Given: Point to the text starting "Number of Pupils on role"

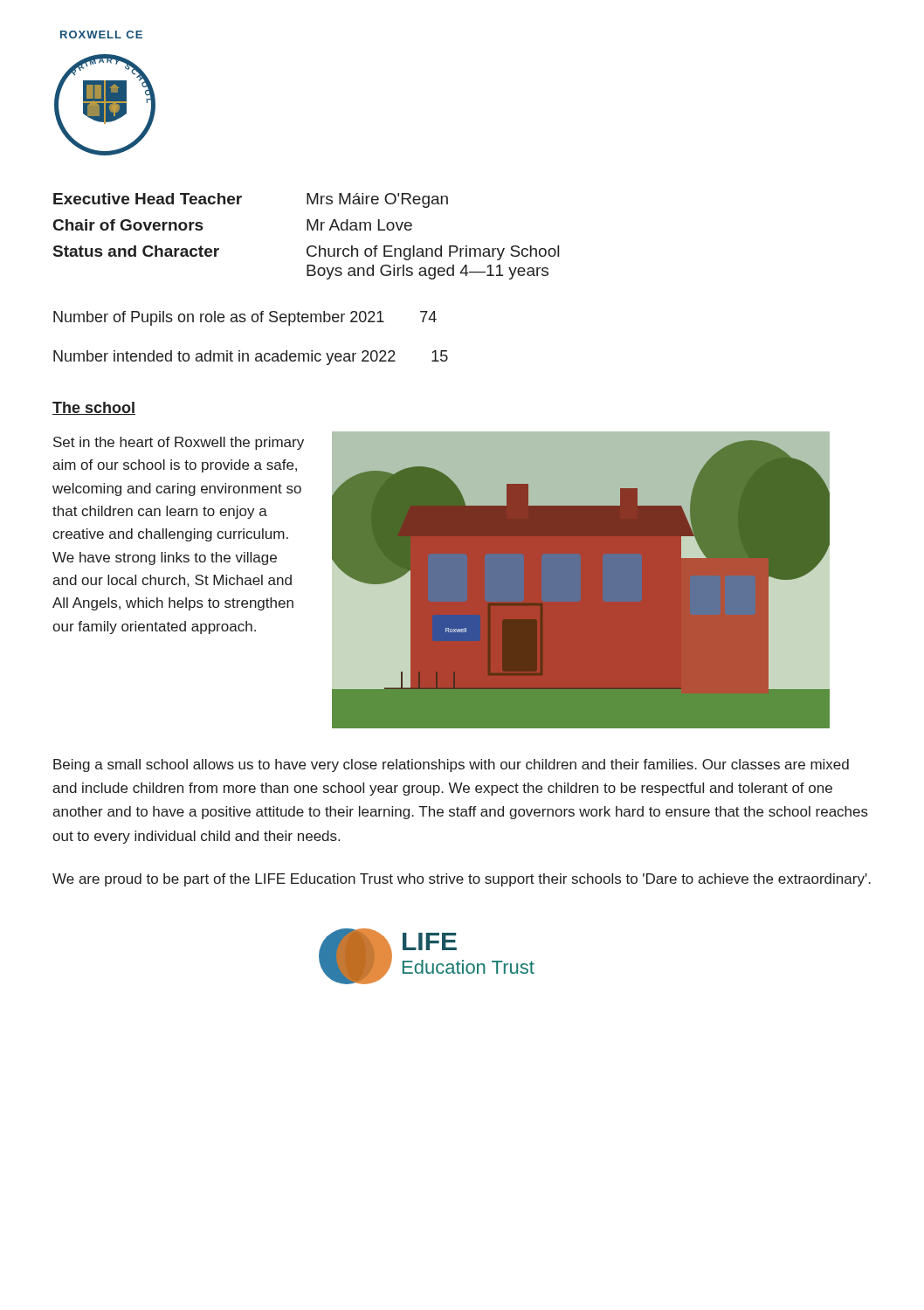Looking at the screenshot, I should point(245,317).
